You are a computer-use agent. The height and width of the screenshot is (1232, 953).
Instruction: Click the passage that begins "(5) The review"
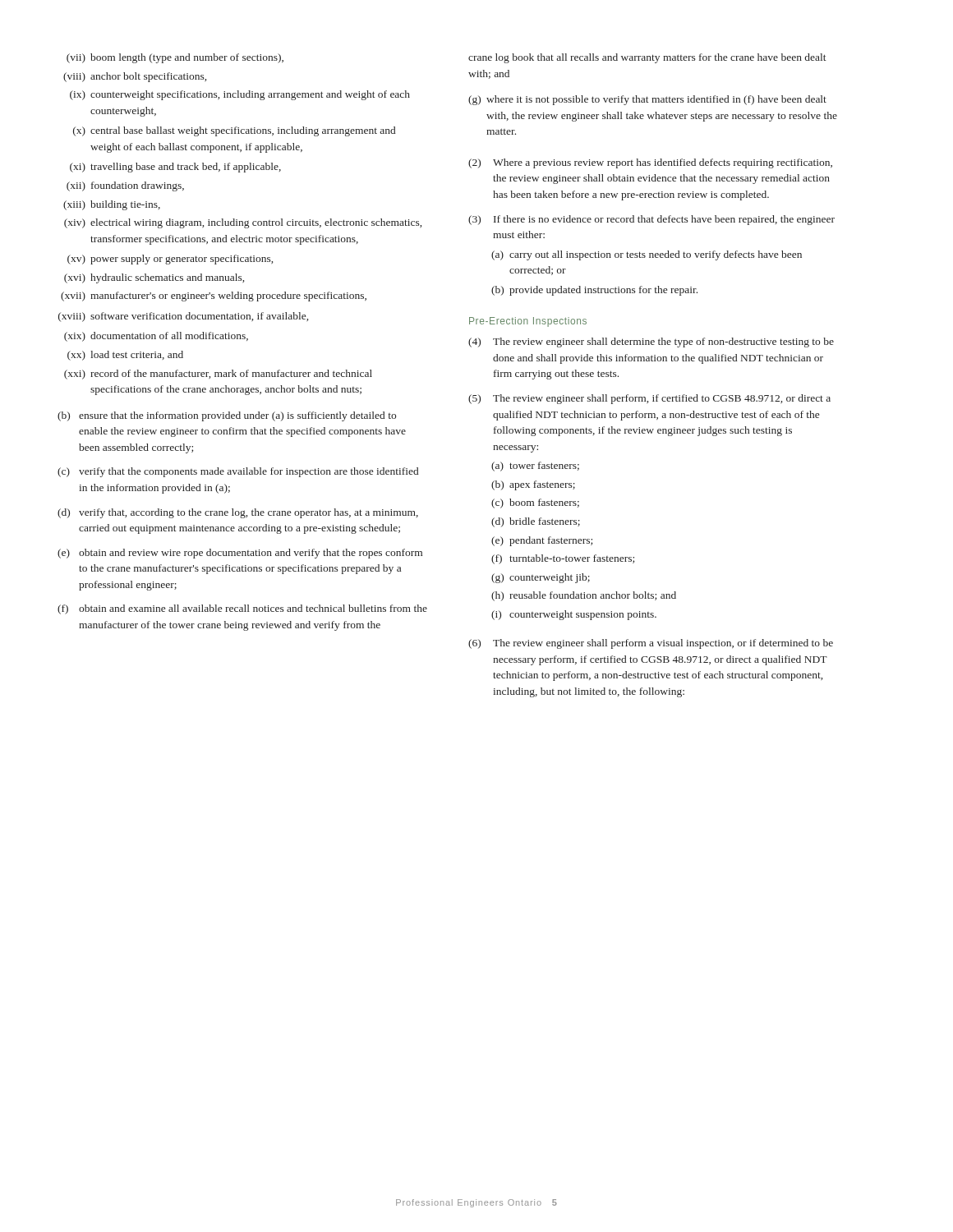click(653, 422)
